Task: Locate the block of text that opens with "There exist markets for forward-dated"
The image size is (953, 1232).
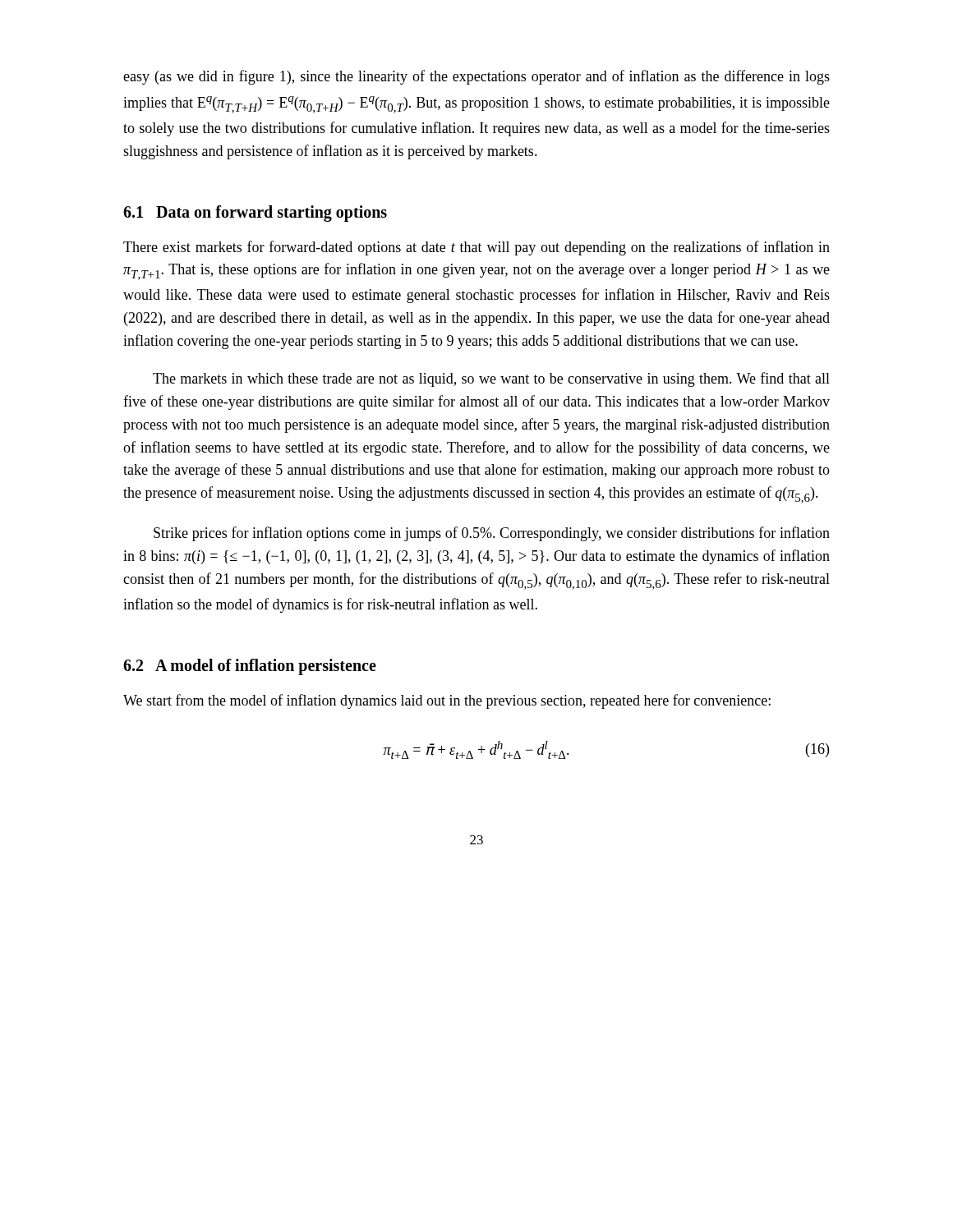Action: point(476,294)
